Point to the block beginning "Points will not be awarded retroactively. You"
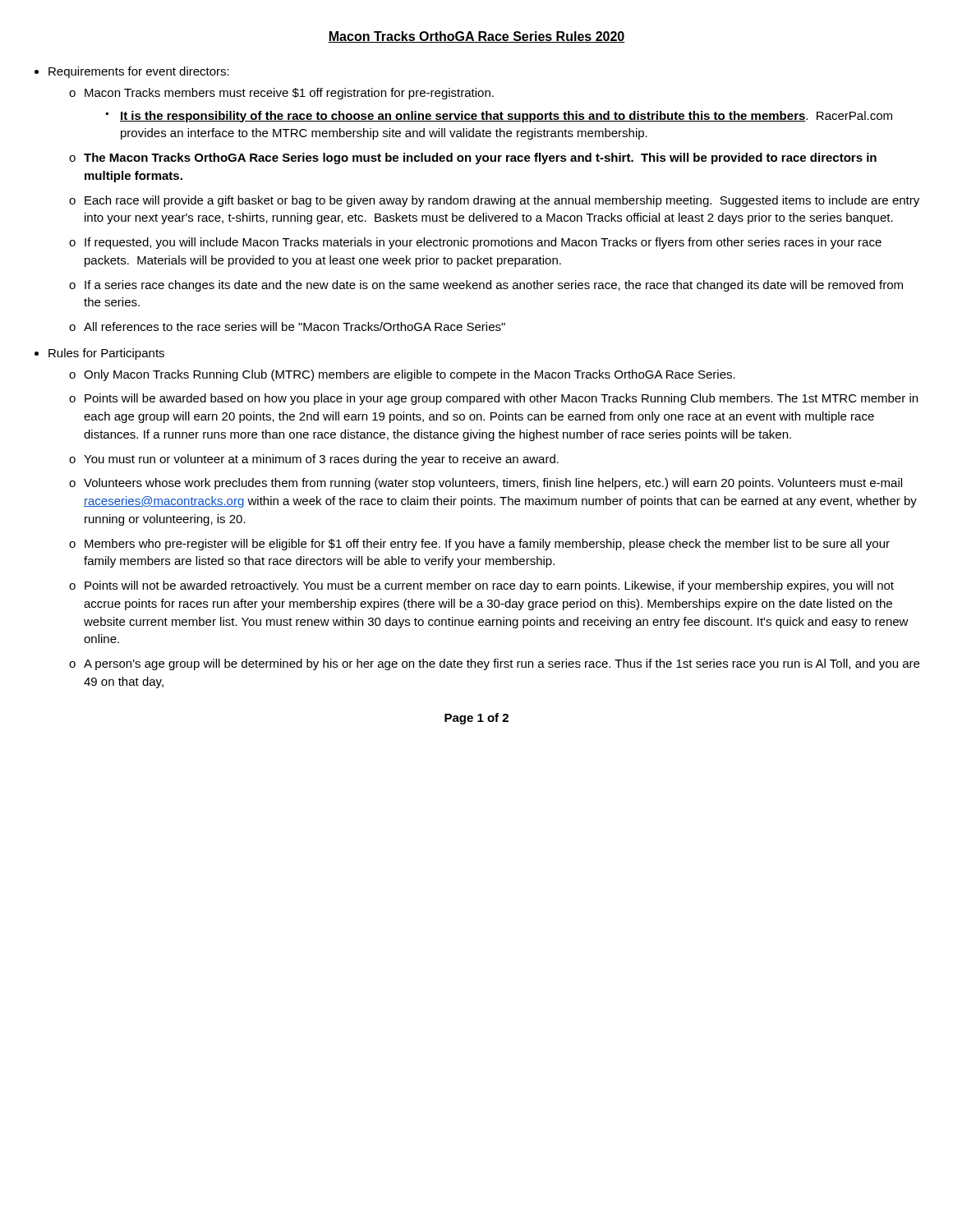 click(x=496, y=612)
